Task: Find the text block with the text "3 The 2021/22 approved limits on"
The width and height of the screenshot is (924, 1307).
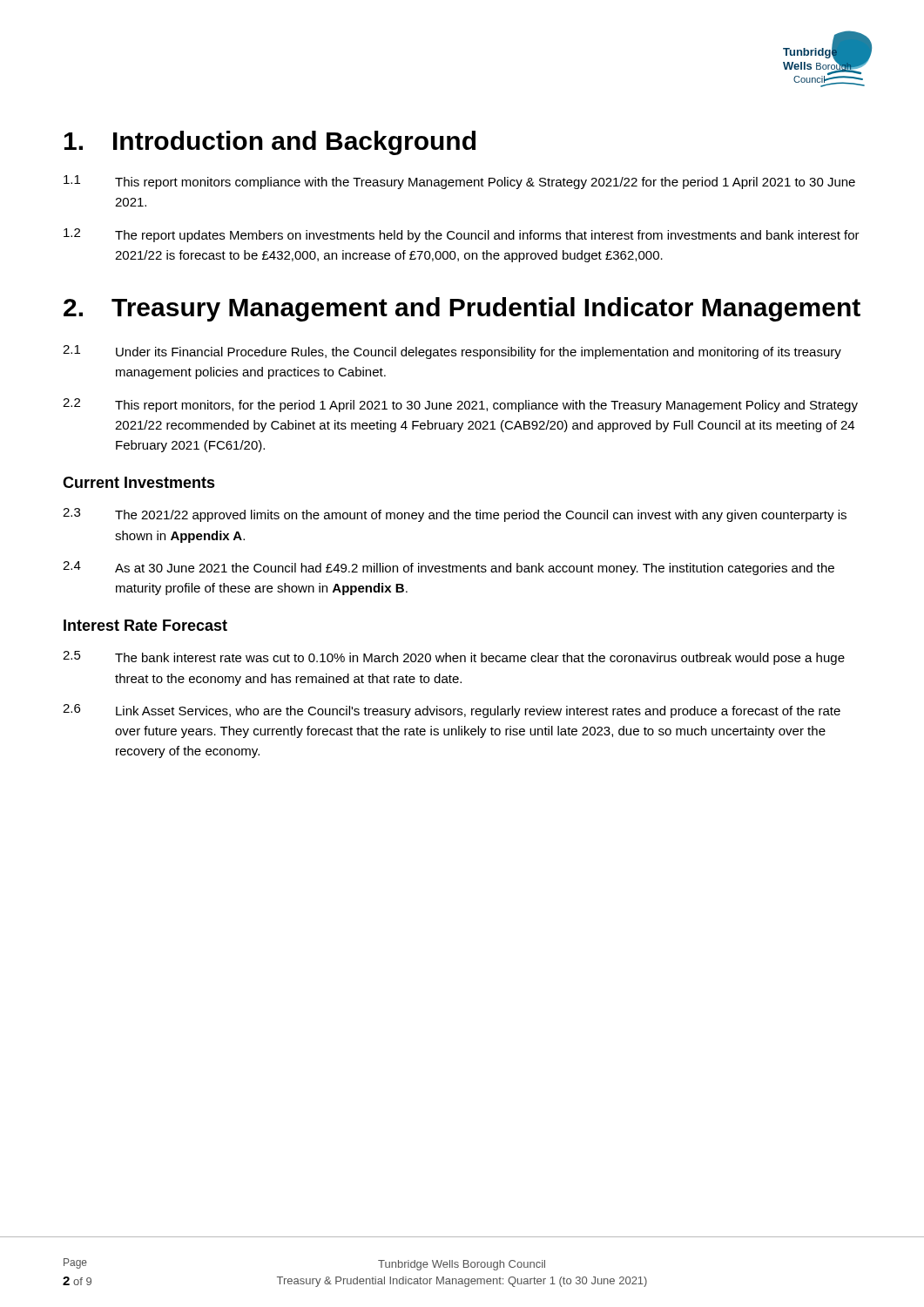Action: coord(462,525)
